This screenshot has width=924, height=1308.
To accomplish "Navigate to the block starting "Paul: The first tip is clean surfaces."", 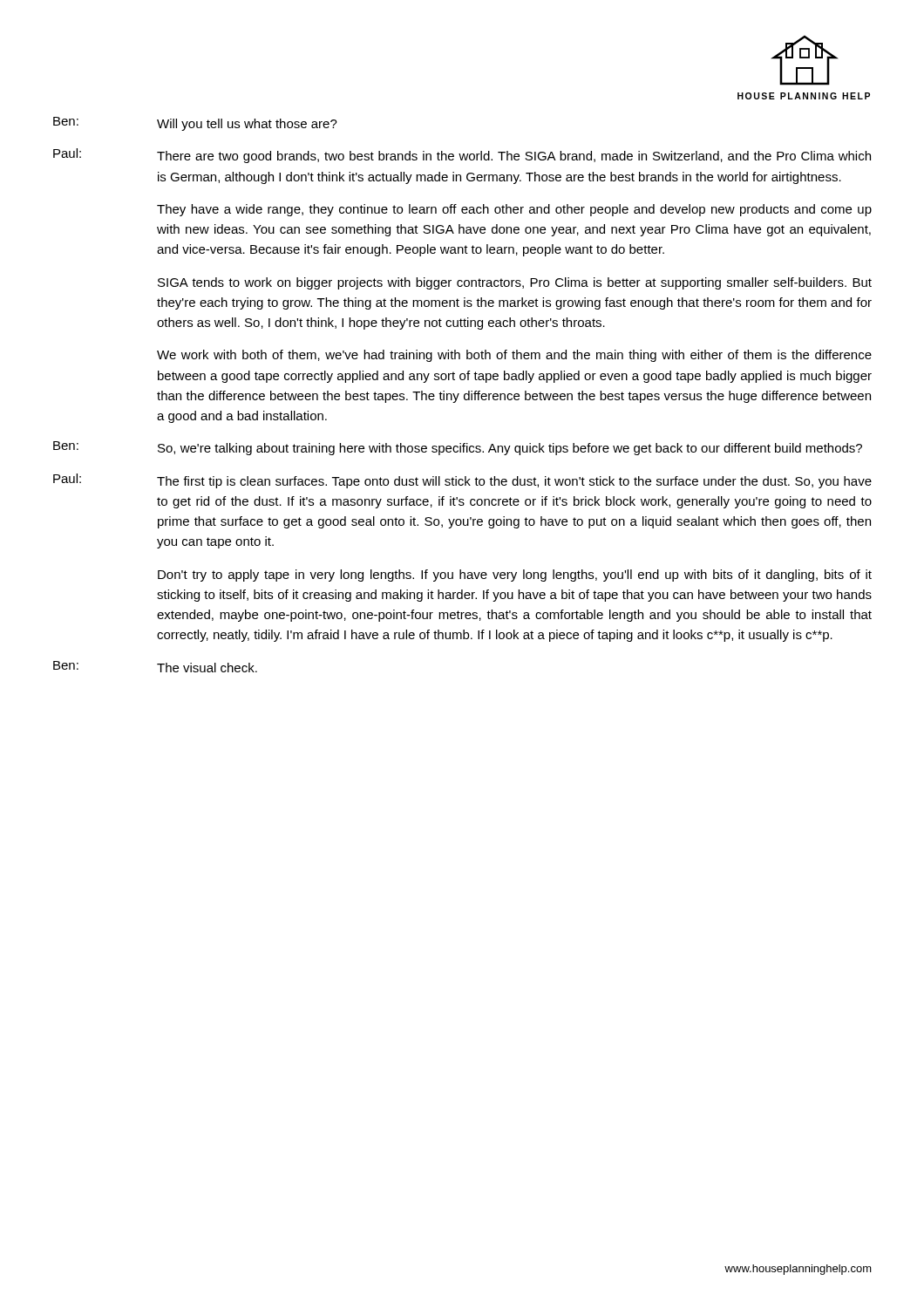I will (462, 558).
